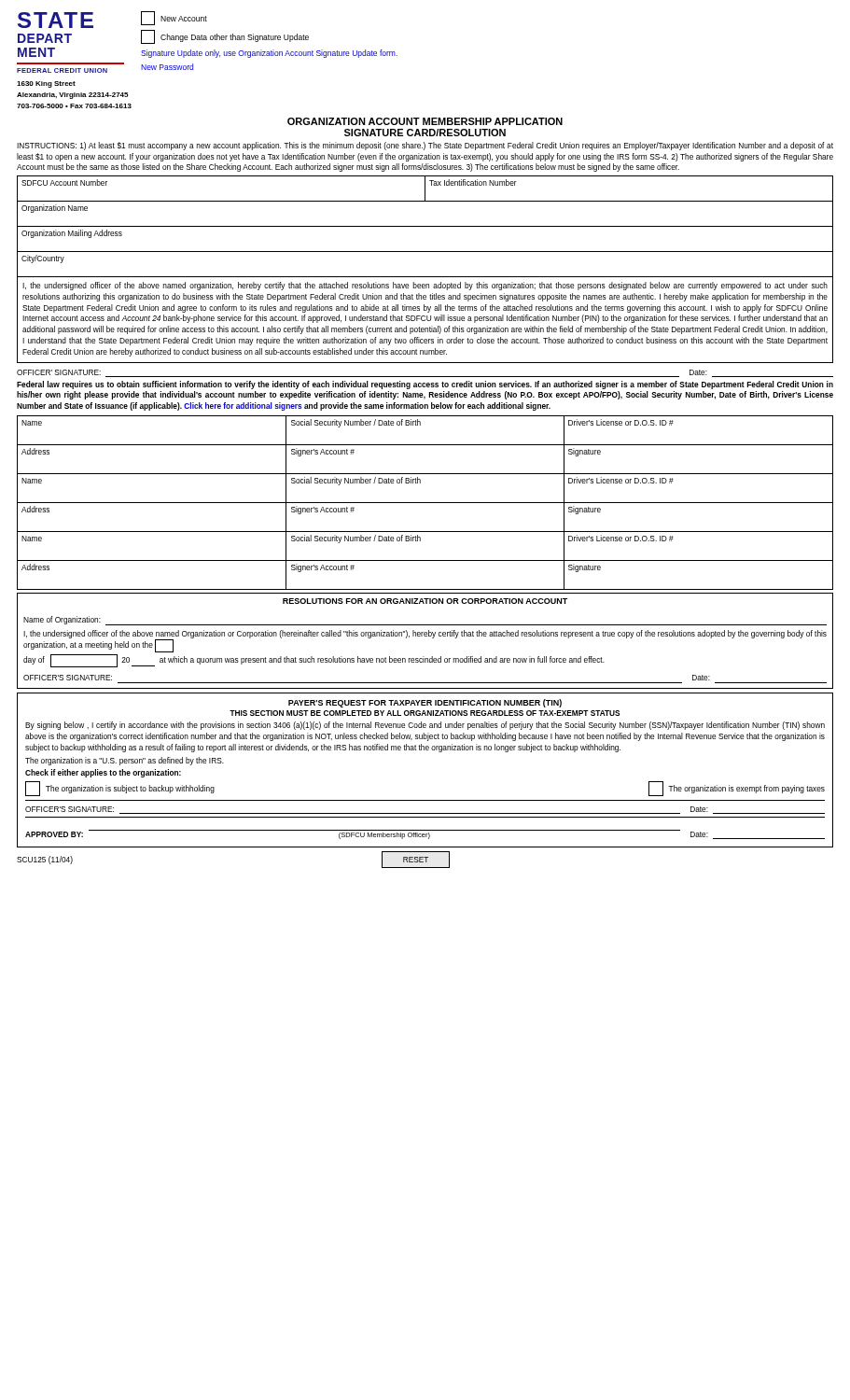Screen dimensions: 1400x850
Task: Locate the table with the text "Organization Name"
Action: coord(425,240)
